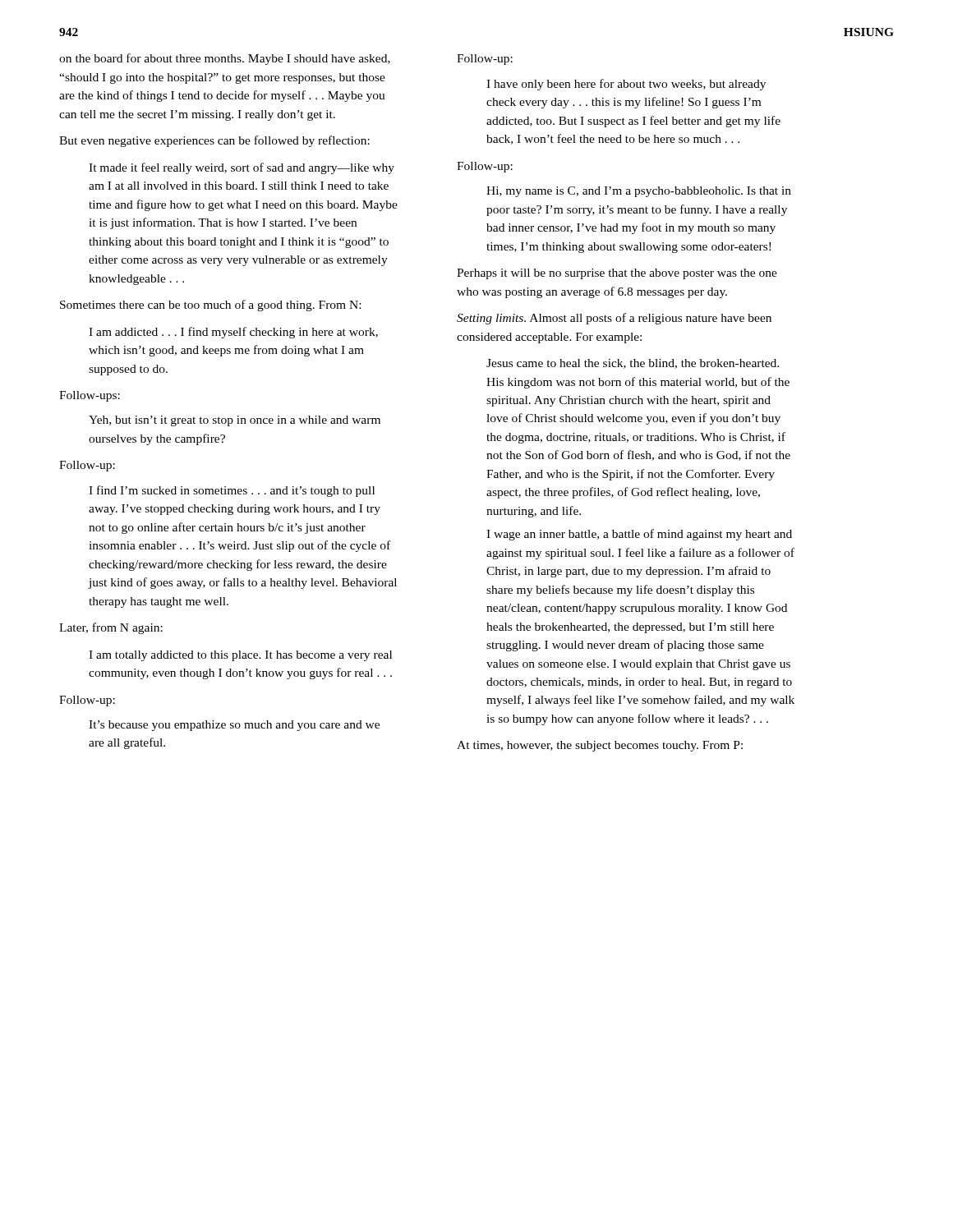The width and height of the screenshot is (953, 1232).
Task: Find the text block that reads "I am addicted . . . I"
Action: (243, 350)
